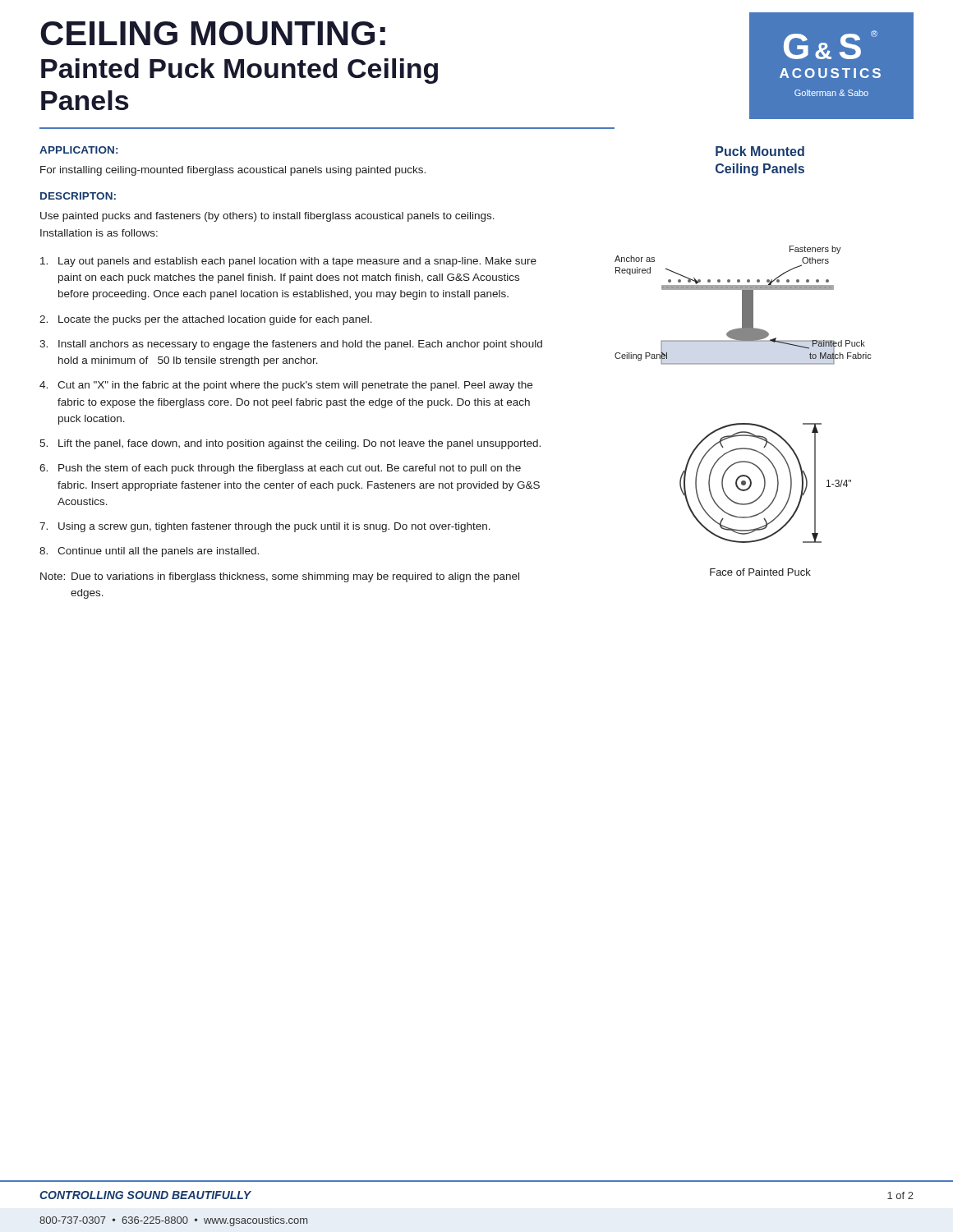
Task: Point to the block starting "8. Continue until all"
Action: click(x=149, y=552)
